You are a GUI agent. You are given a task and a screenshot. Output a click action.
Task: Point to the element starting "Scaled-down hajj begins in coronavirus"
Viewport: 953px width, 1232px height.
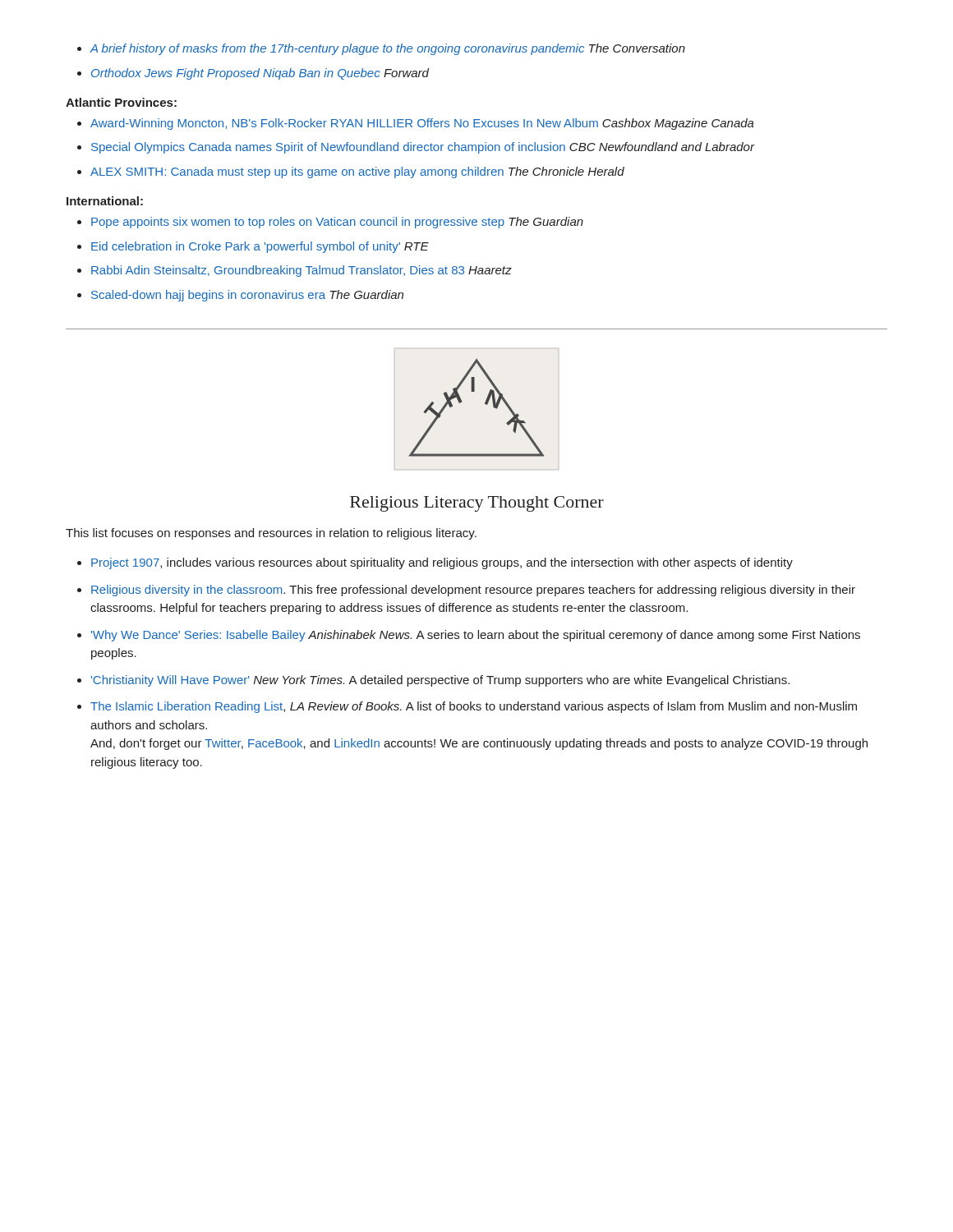247,294
